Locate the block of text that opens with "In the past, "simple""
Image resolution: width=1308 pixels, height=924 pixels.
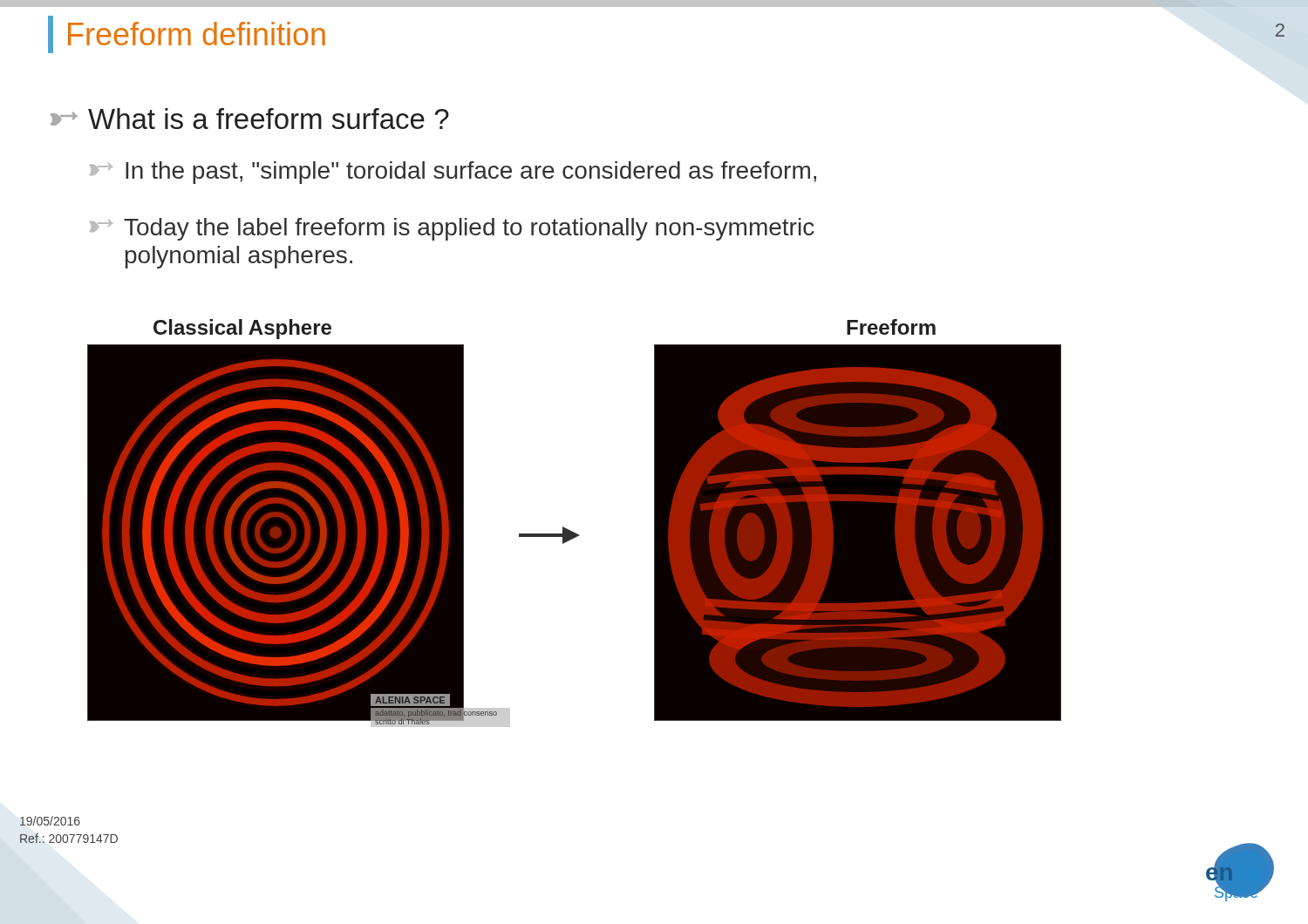click(453, 170)
